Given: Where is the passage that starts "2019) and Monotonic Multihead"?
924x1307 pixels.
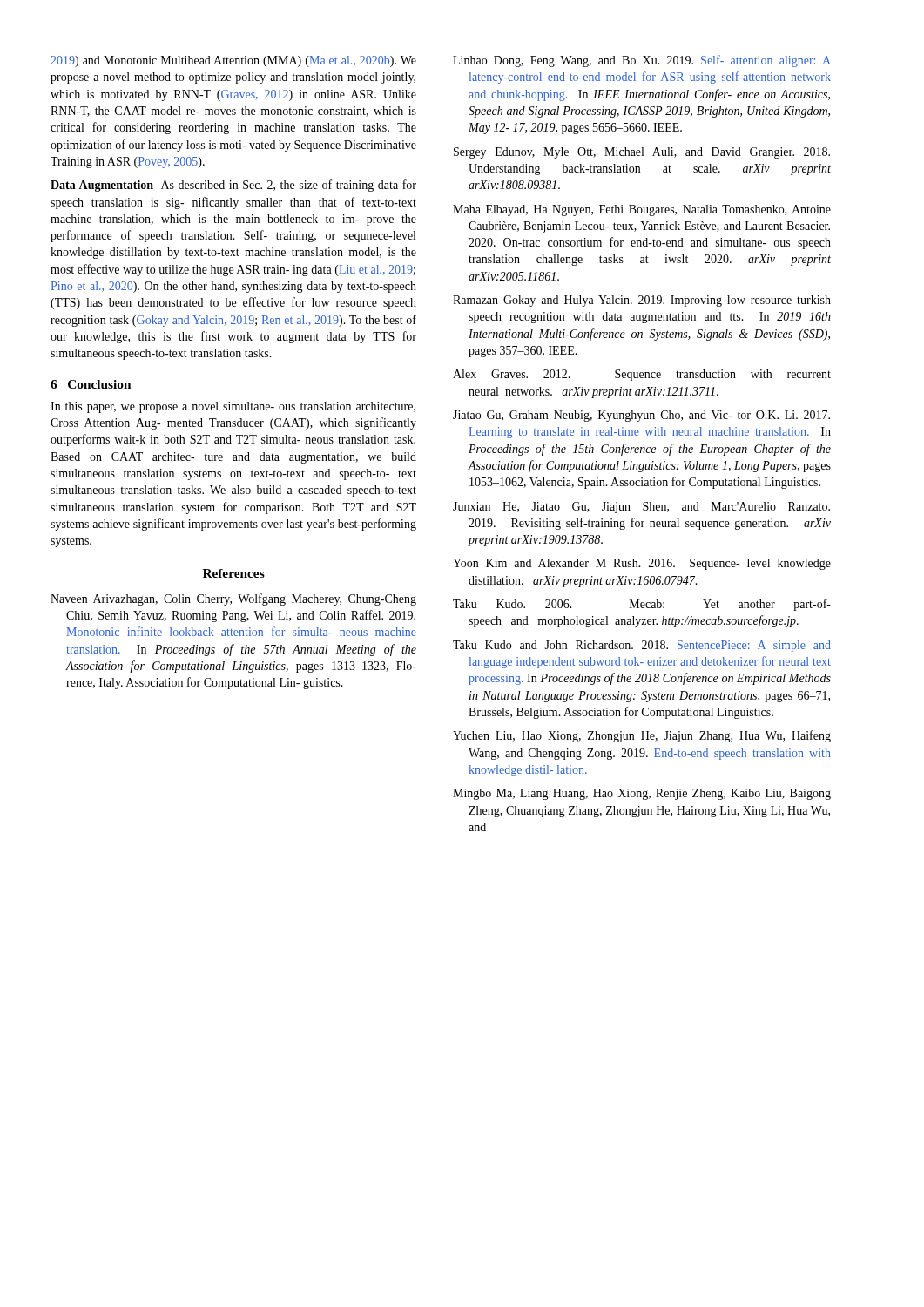Looking at the screenshot, I should pyautogui.click(x=233, y=111).
